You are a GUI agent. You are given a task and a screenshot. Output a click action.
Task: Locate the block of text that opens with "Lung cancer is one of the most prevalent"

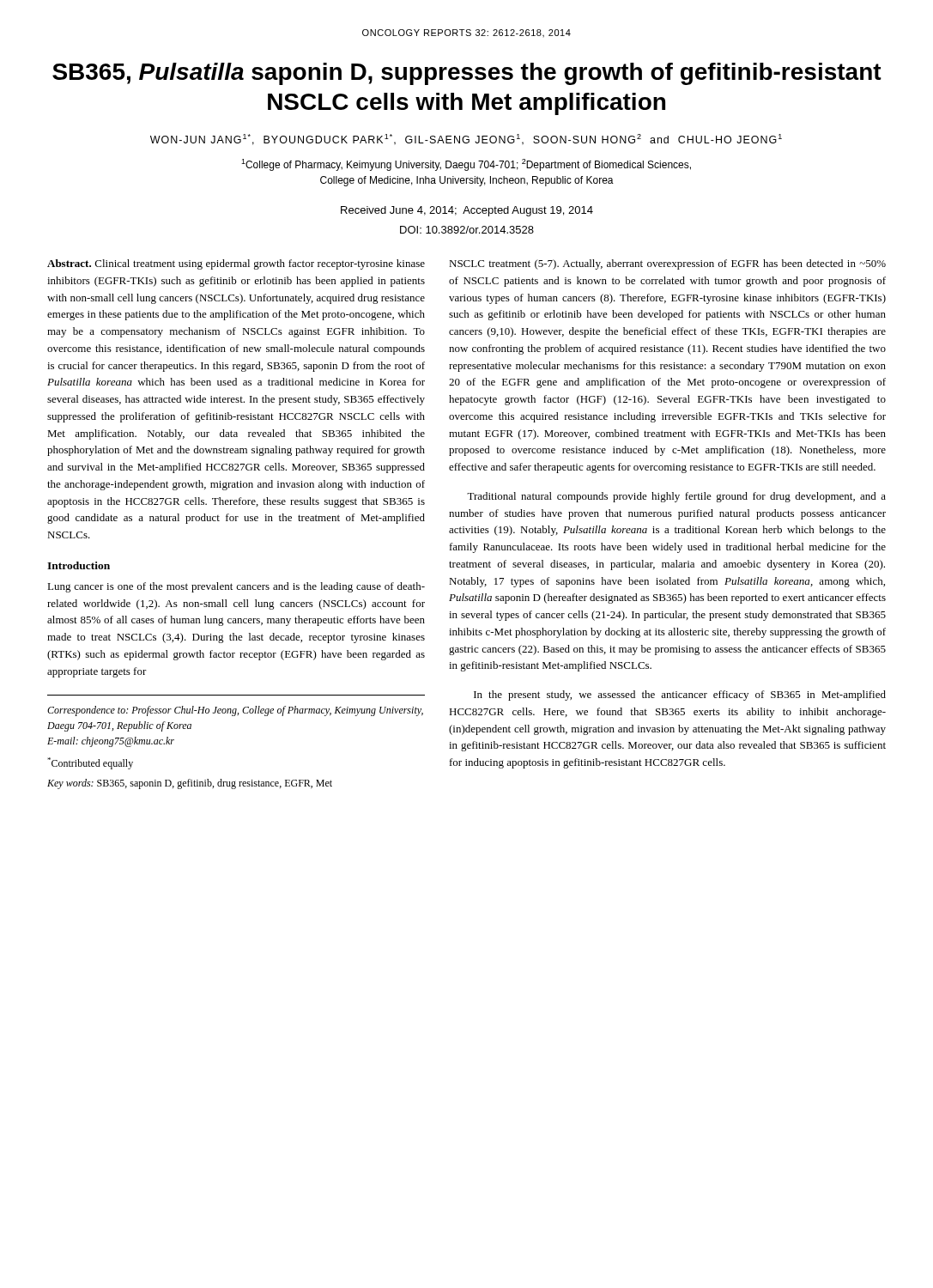click(x=236, y=628)
